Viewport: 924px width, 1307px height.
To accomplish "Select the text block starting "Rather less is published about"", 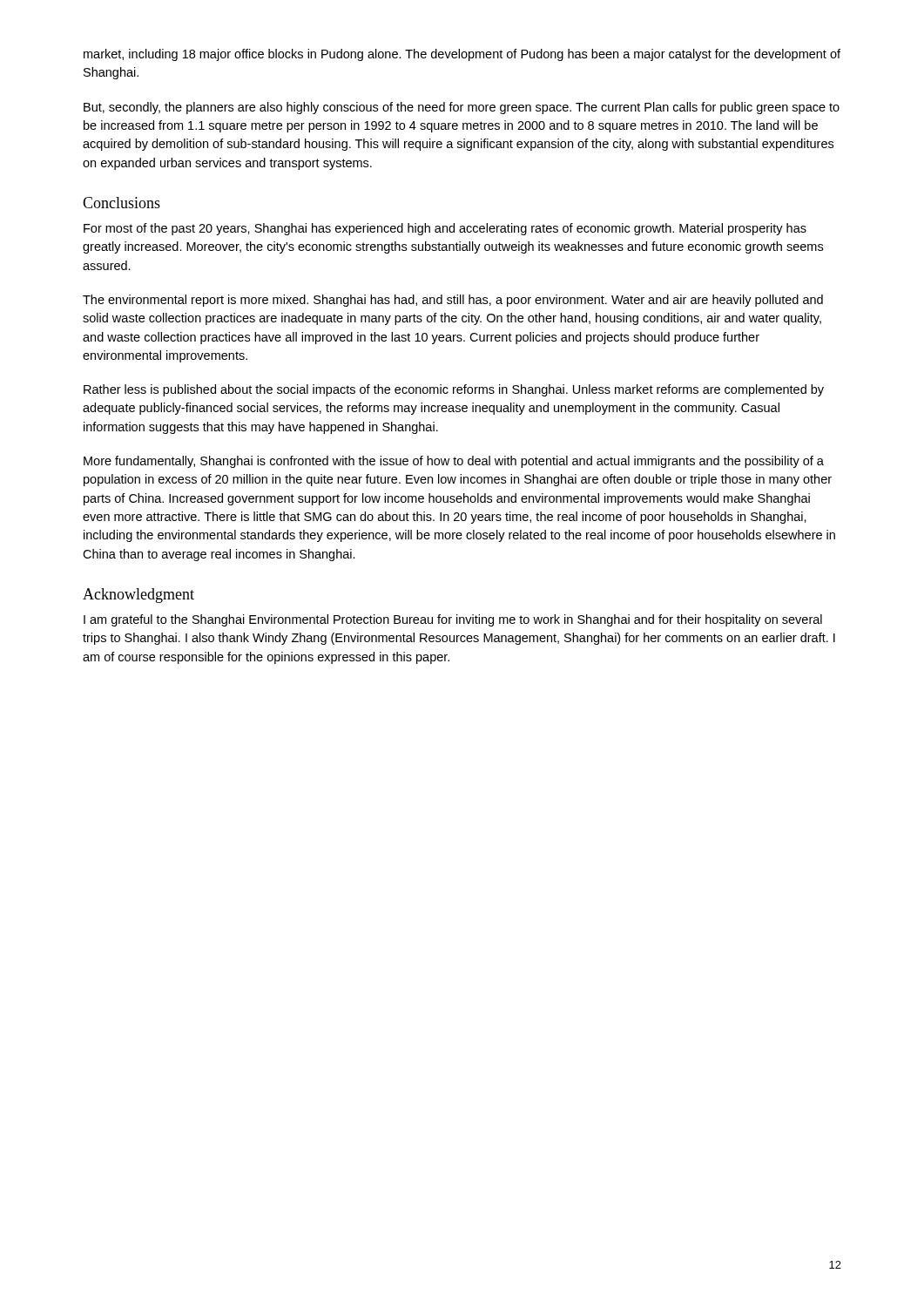I will coord(453,408).
